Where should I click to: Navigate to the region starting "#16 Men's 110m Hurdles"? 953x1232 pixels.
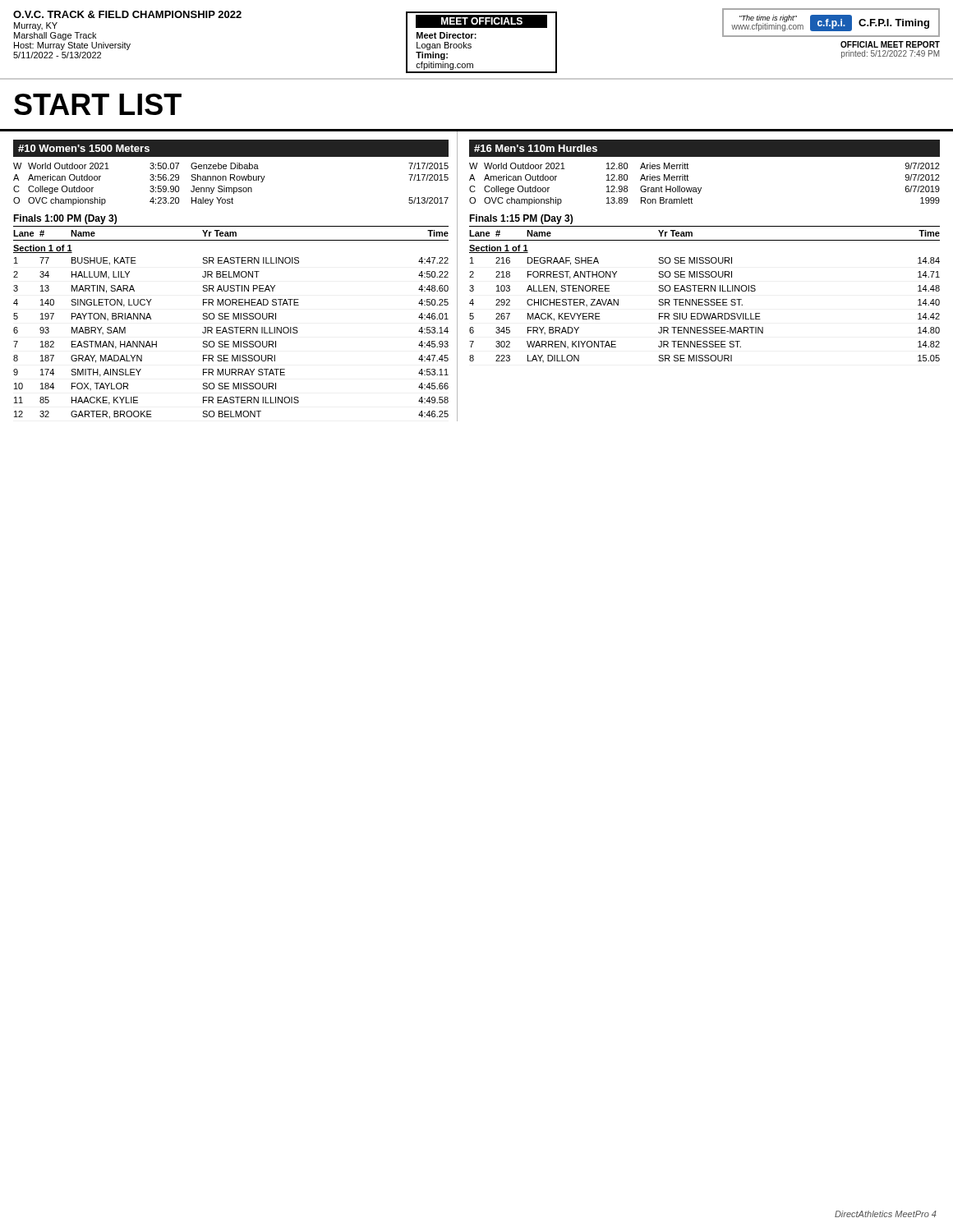pyautogui.click(x=536, y=148)
